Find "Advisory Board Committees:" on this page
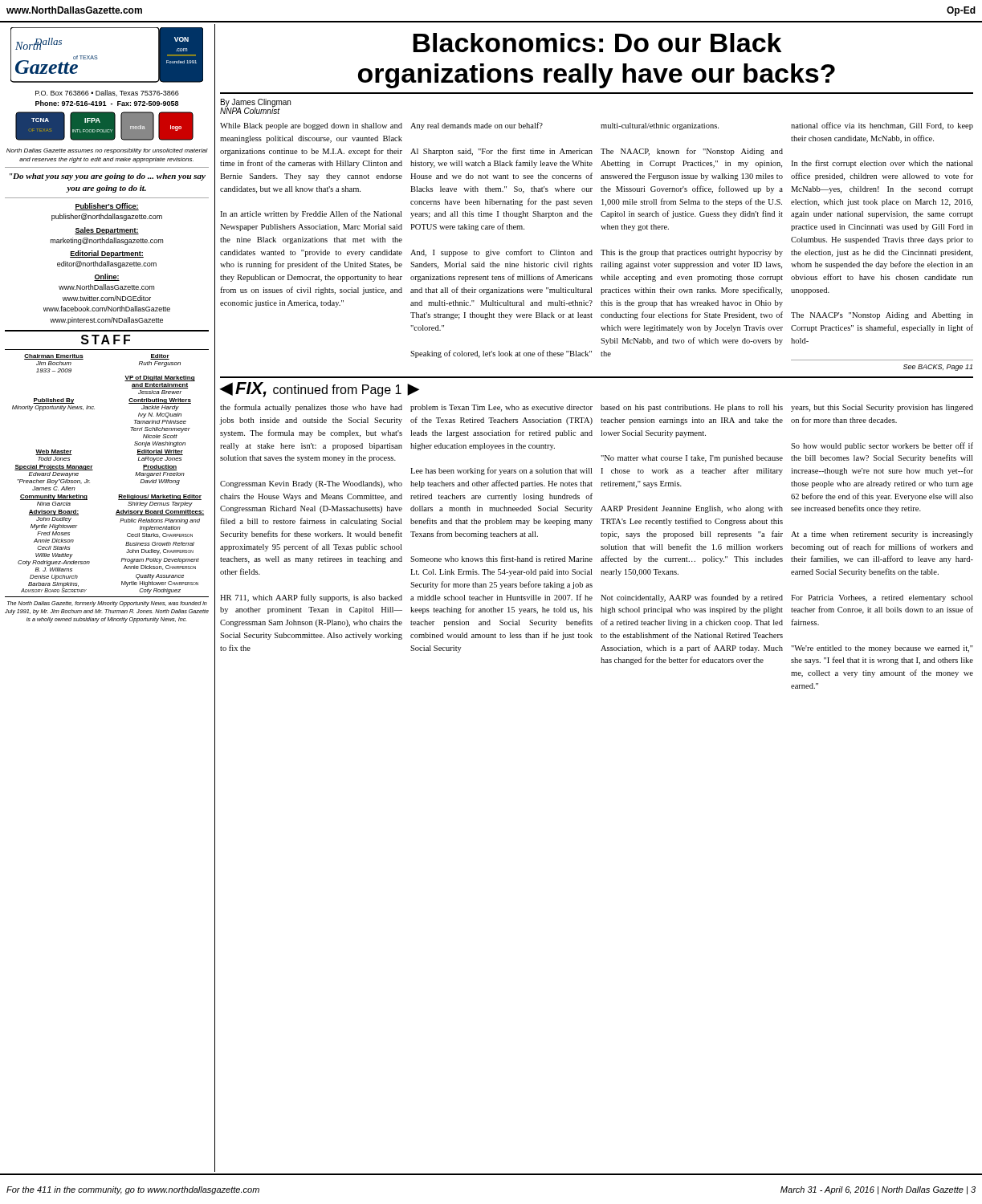This screenshot has height=1204, width=982. point(160,512)
